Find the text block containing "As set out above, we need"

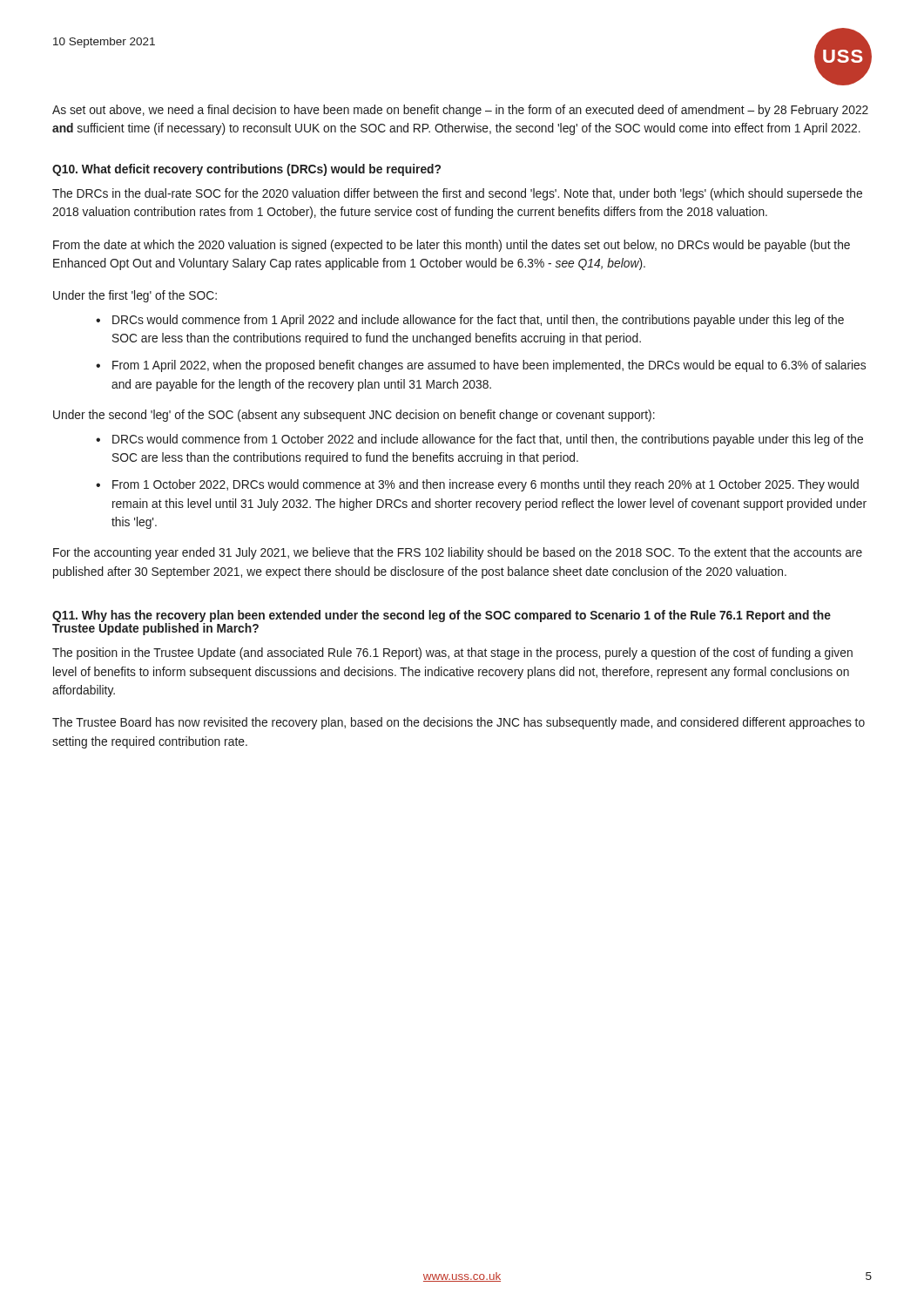[x=460, y=120]
